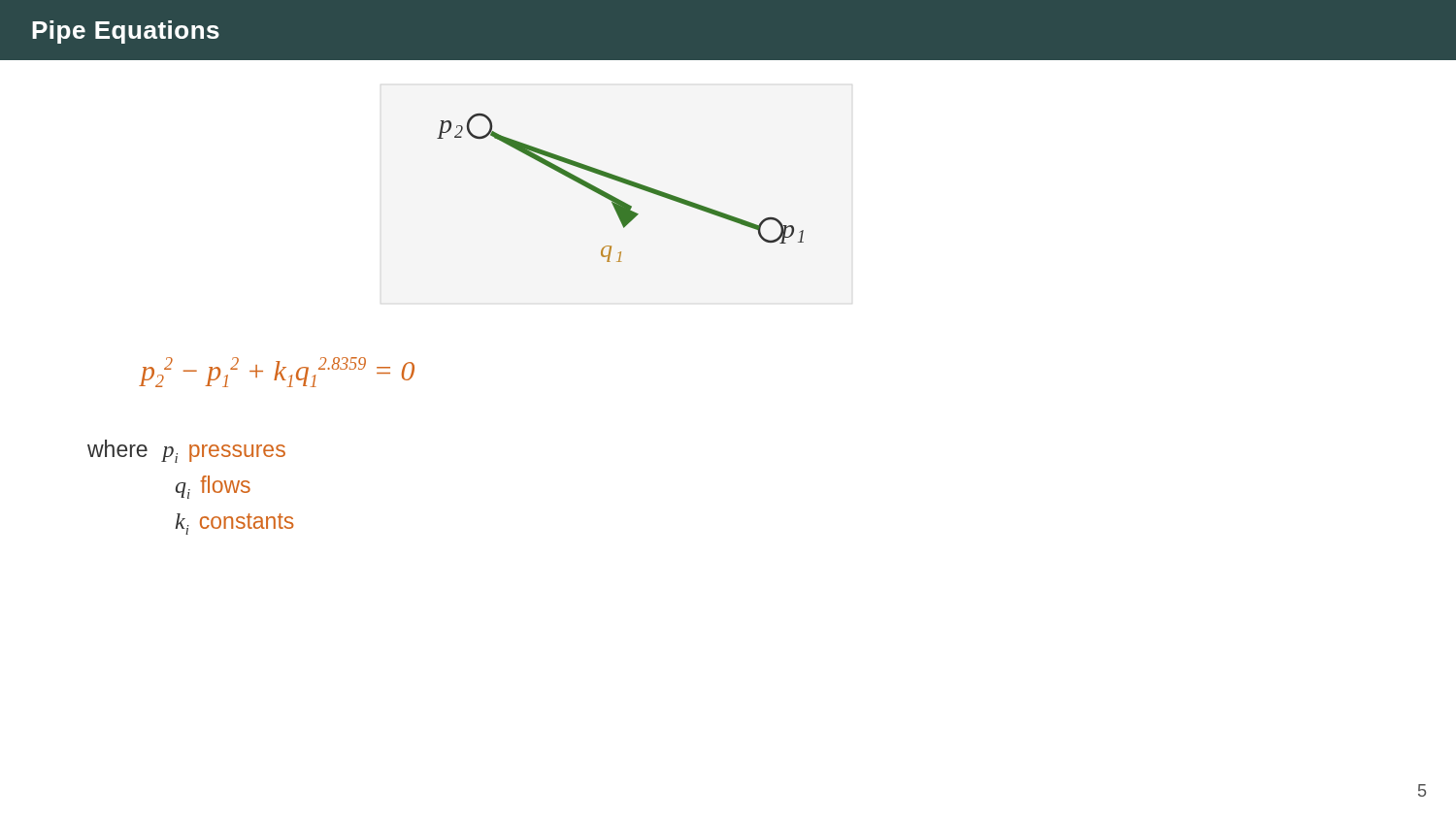Find the engineering diagram
The height and width of the screenshot is (819, 1456).
point(616,194)
